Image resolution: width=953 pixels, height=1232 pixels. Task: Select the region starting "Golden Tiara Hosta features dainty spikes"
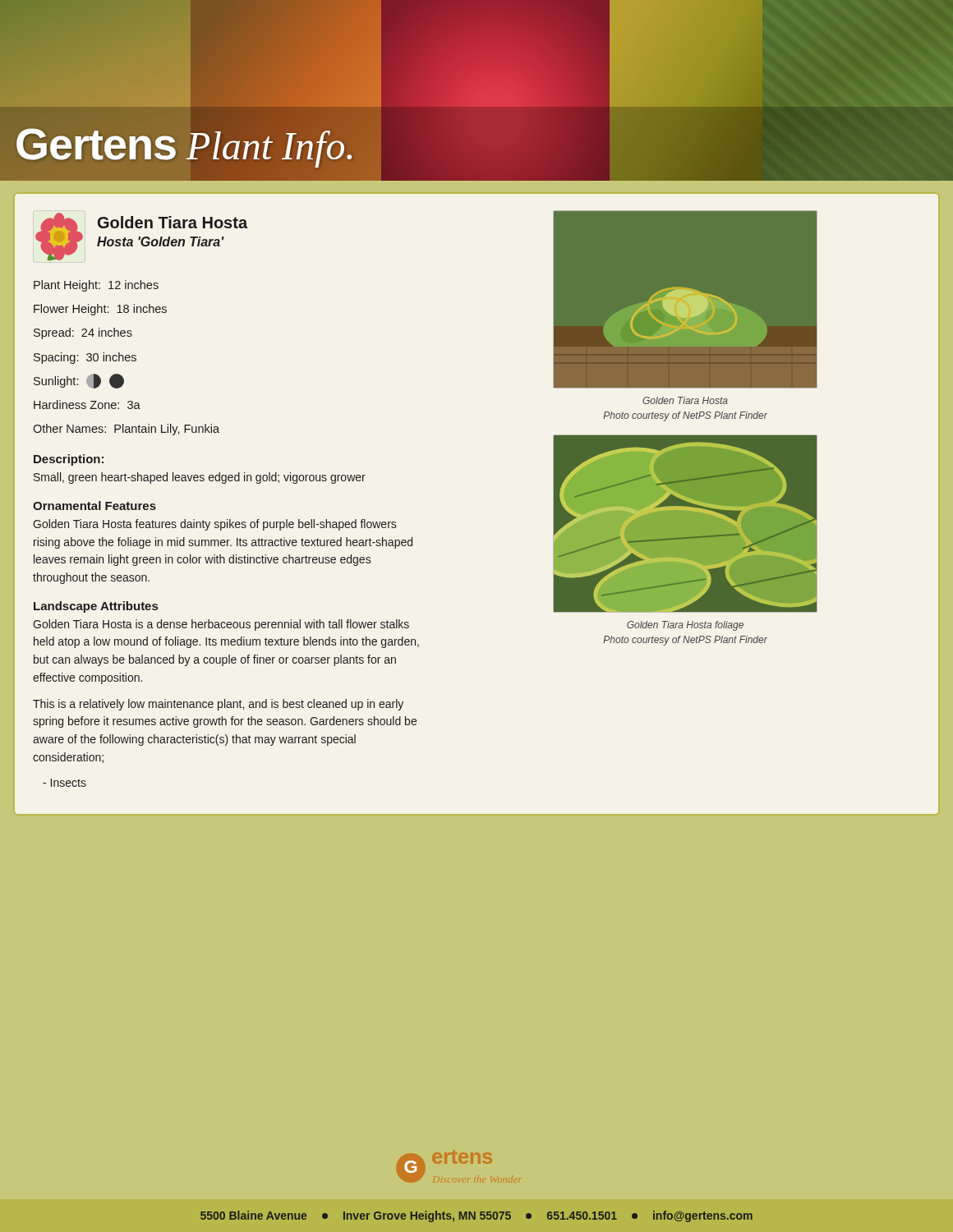(x=223, y=551)
